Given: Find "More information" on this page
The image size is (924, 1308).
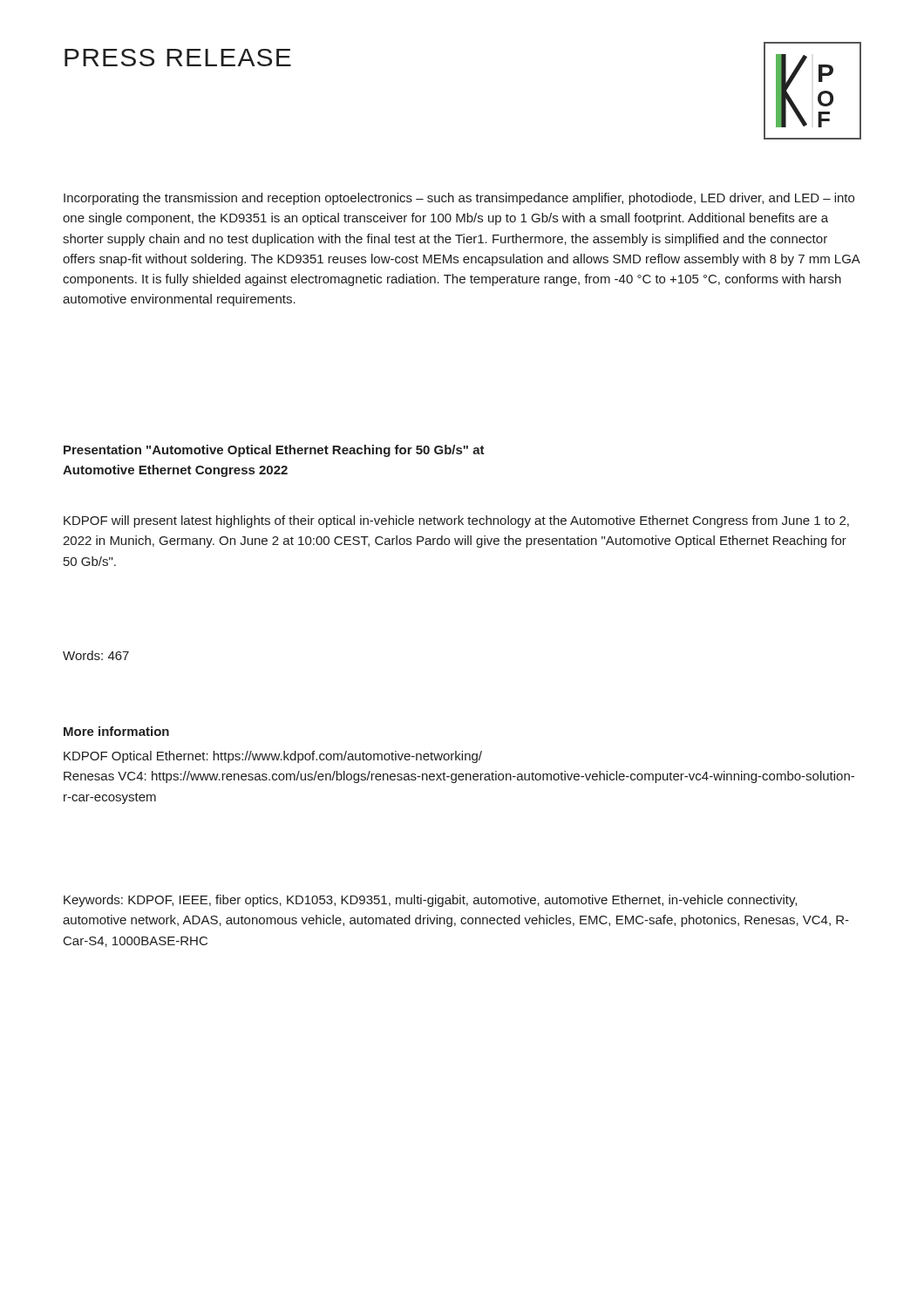Looking at the screenshot, I should pyautogui.click(x=116, y=731).
